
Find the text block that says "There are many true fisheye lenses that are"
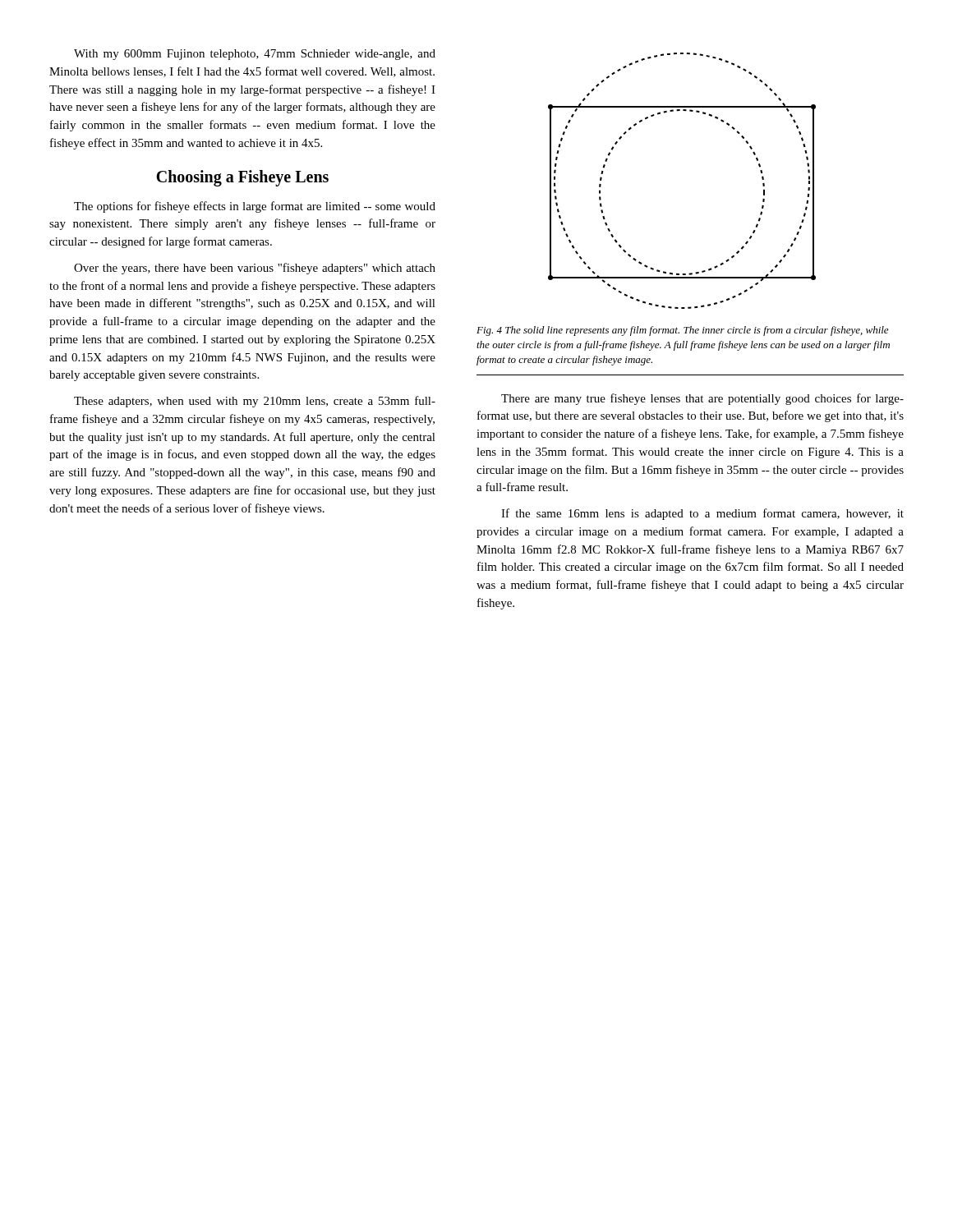point(690,501)
